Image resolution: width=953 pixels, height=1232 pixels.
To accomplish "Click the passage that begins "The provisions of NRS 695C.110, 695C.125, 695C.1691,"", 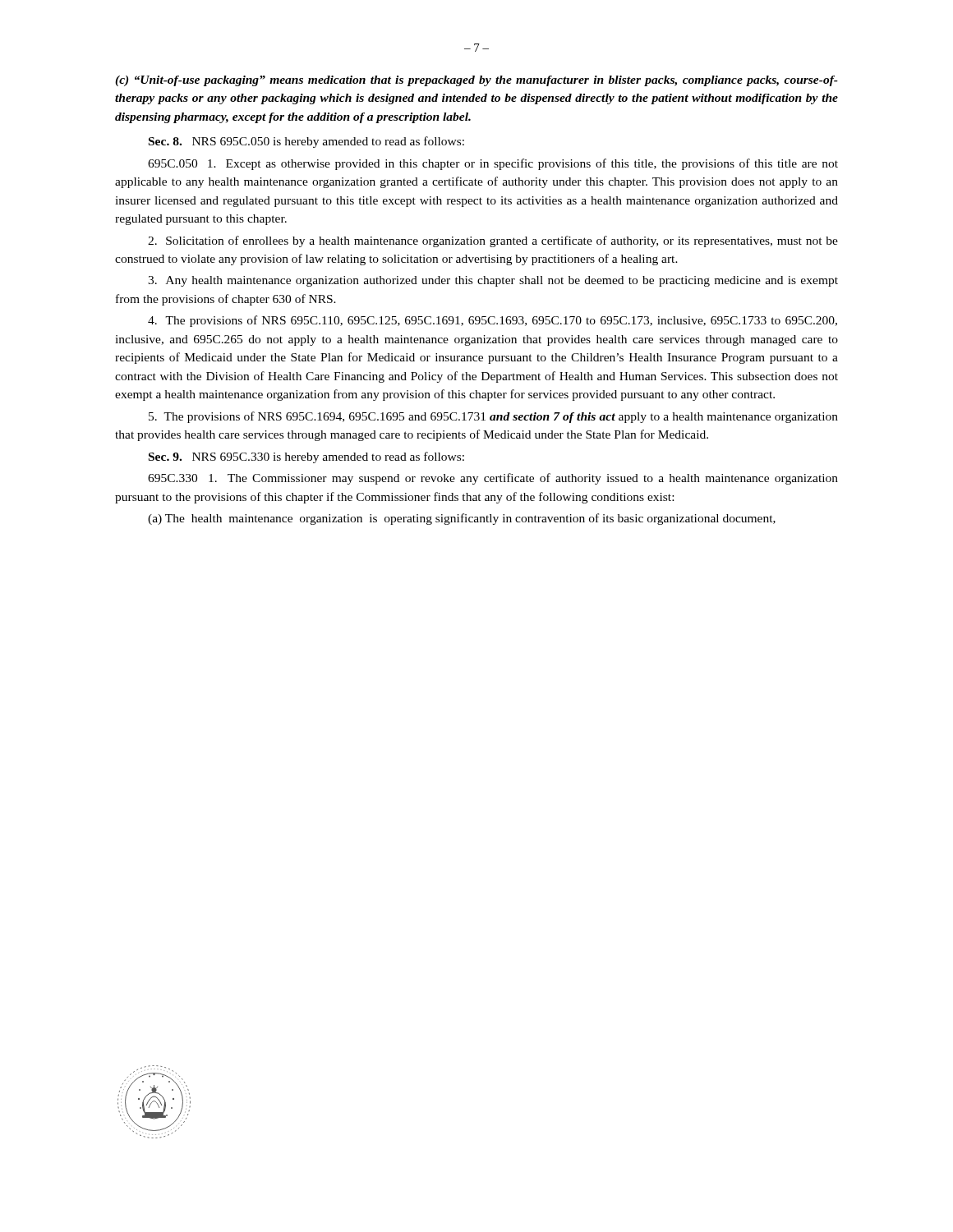I will [476, 358].
